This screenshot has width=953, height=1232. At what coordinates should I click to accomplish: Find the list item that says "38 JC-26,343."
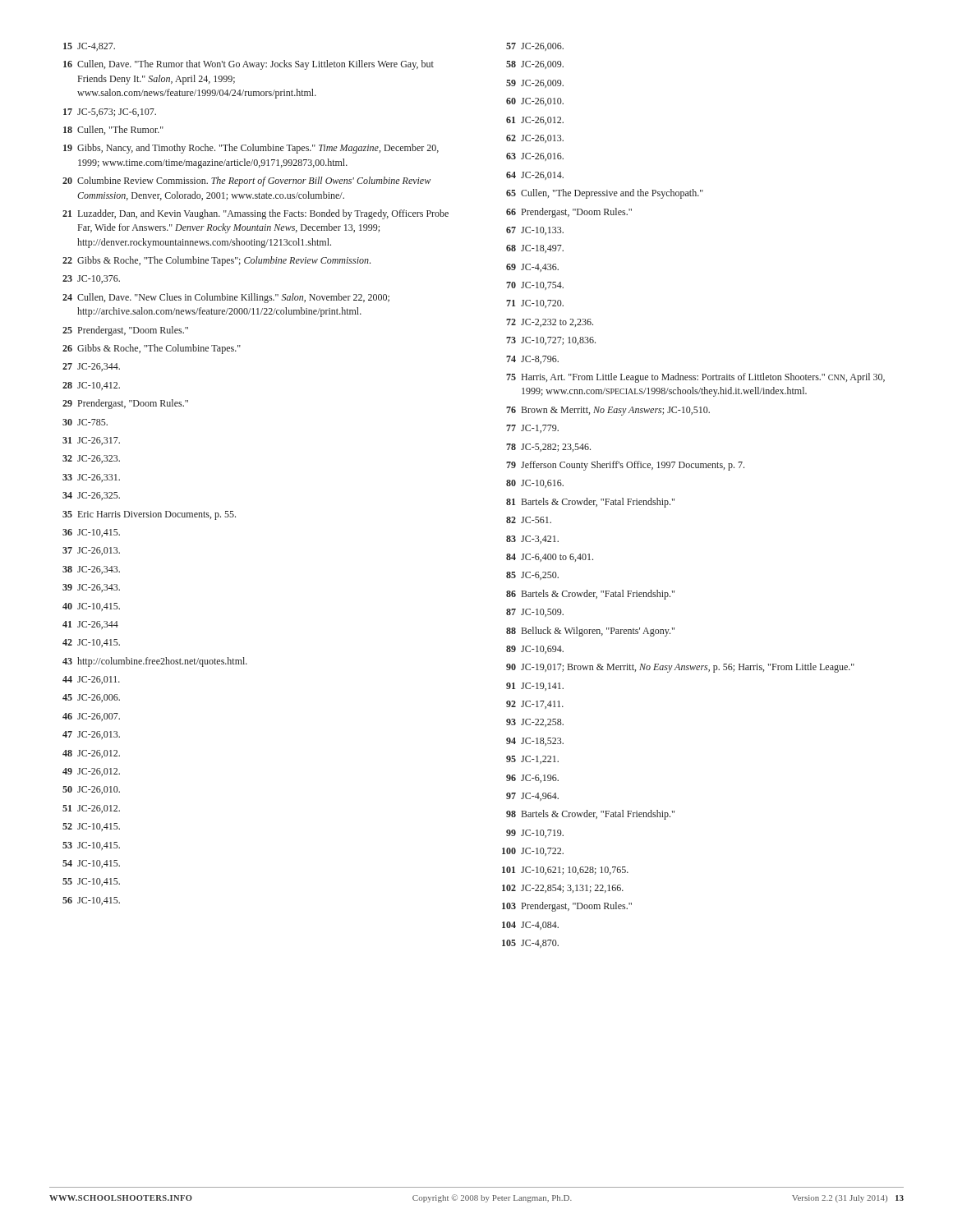coord(91,570)
